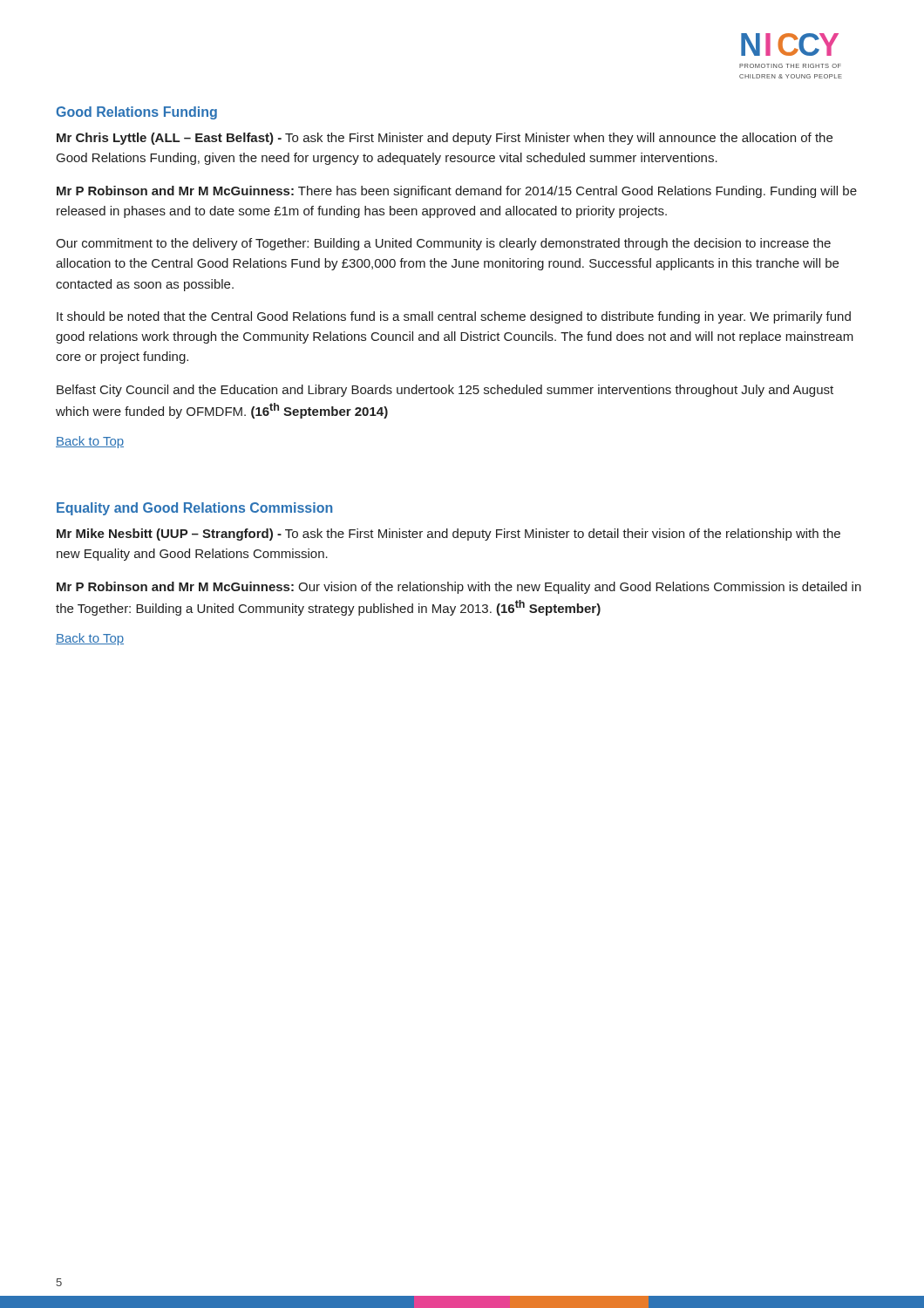Select the block starting "Mr Chris Lyttle (ALL – East"
This screenshot has height=1308, width=924.
pyautogui.click(x=444, y=147)
